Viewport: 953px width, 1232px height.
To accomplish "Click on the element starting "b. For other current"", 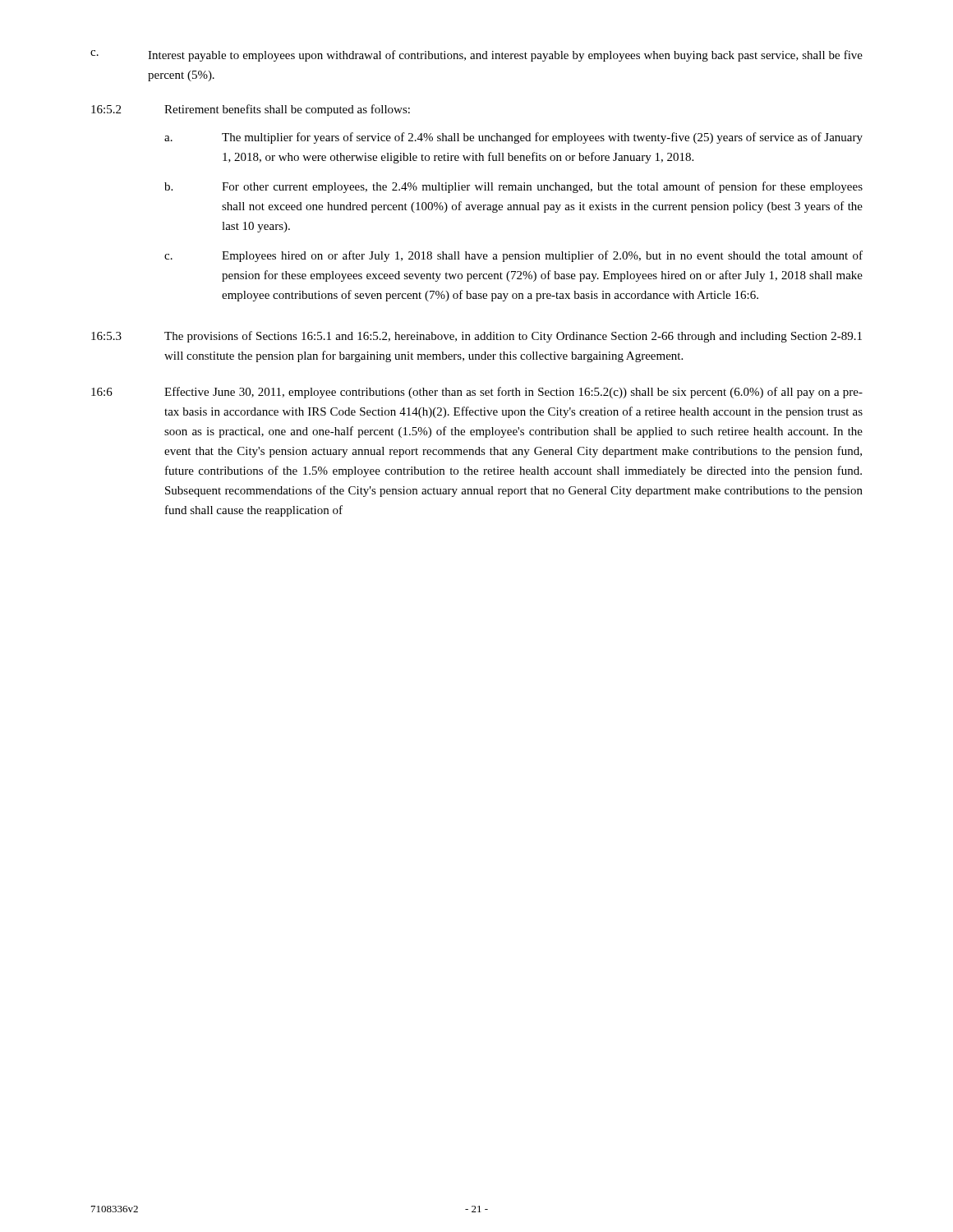I will (x=513, y=206).
